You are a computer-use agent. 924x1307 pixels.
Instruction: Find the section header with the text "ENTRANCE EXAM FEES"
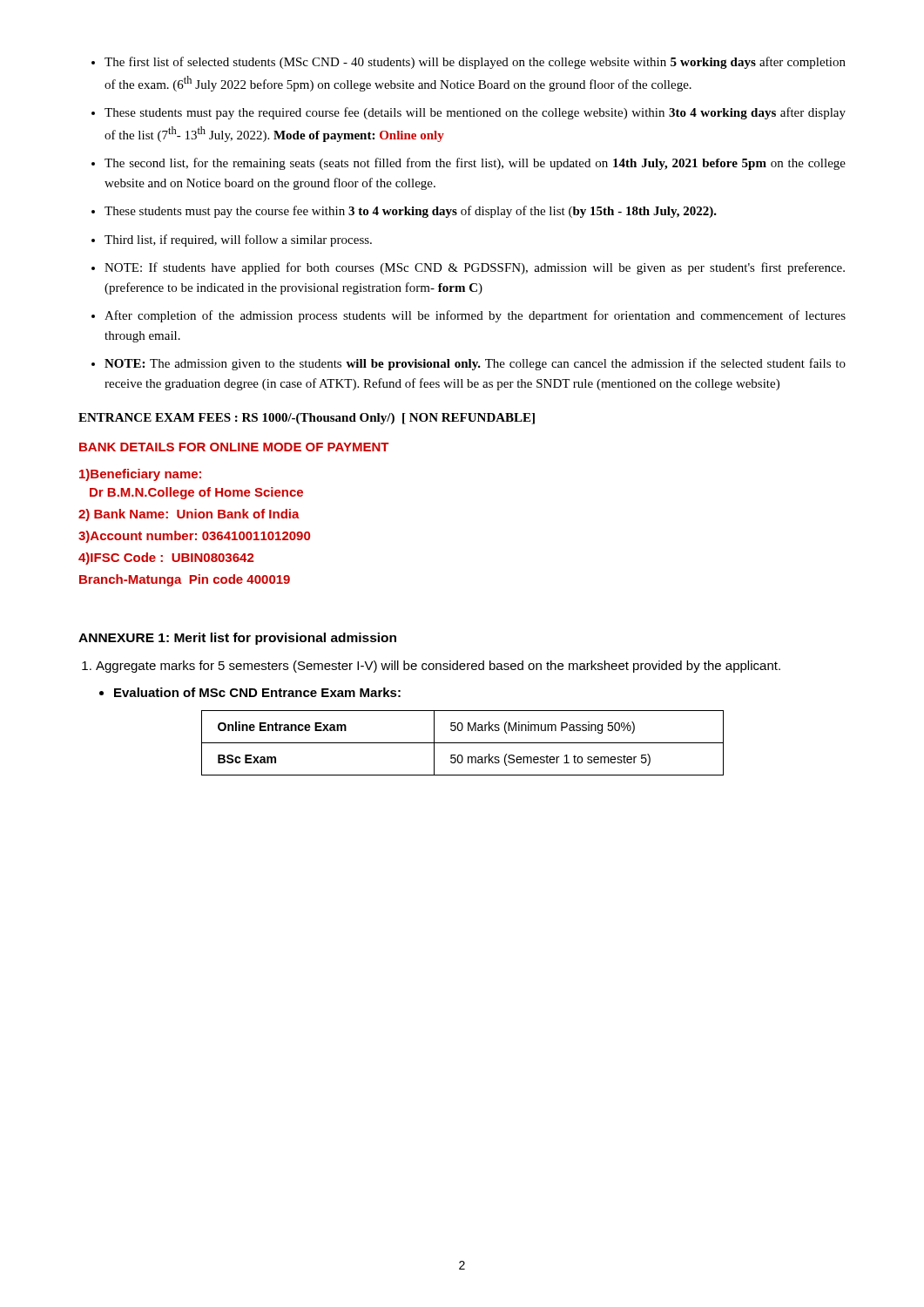pos(307,417)
